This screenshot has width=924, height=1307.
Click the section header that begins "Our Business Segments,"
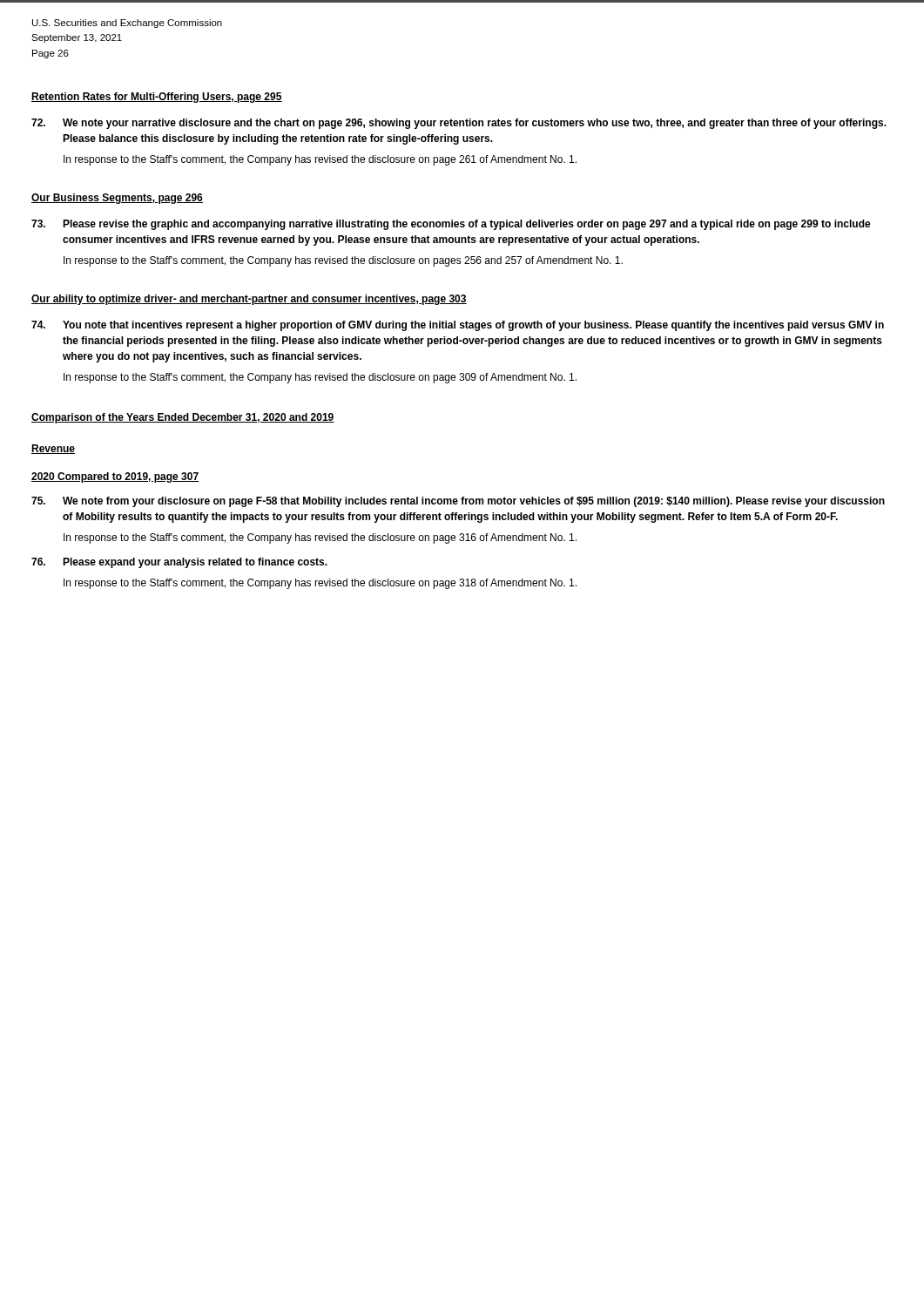point(117,198)
